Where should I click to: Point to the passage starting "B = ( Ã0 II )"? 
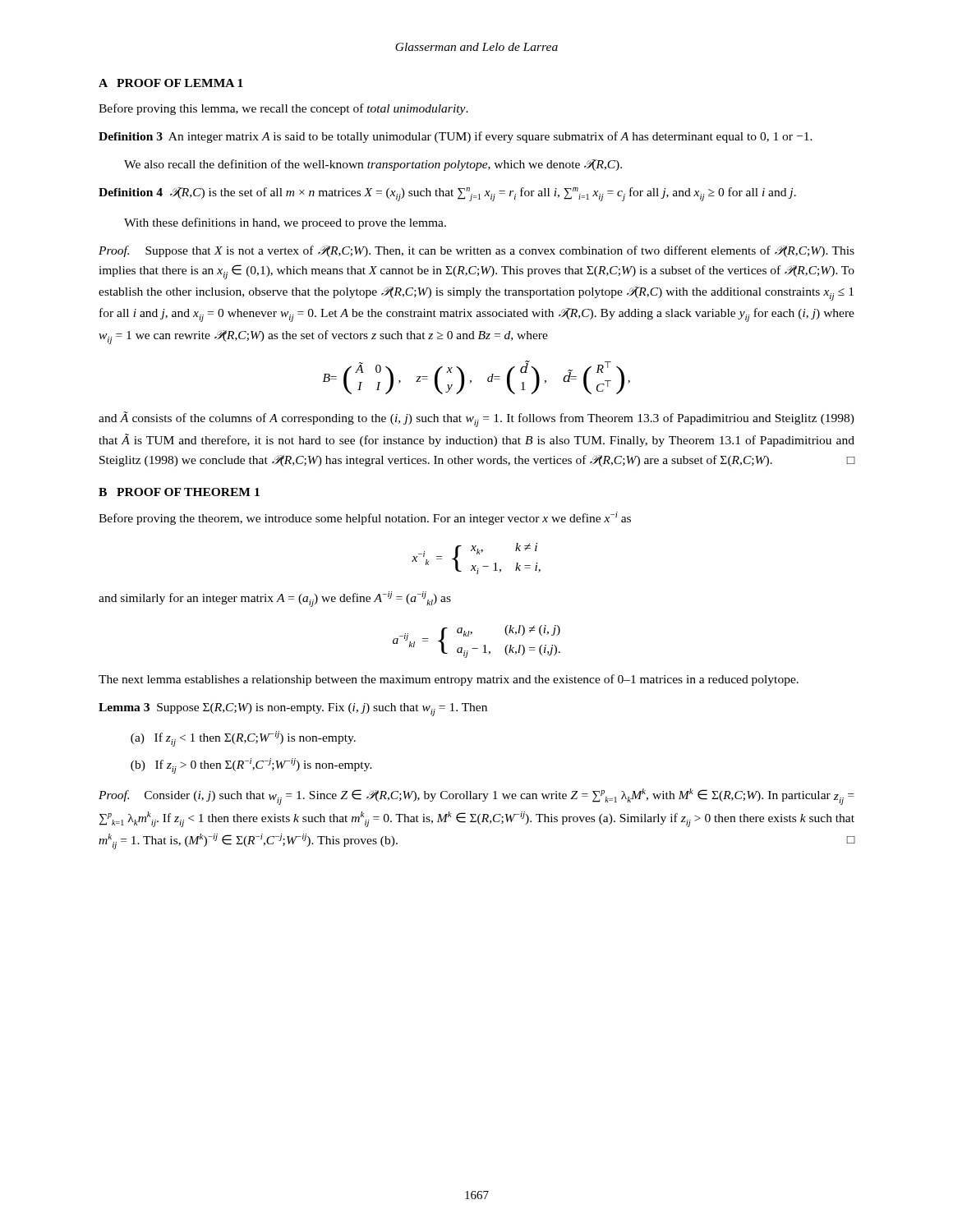pyautogui.click(x=476, y=378)
